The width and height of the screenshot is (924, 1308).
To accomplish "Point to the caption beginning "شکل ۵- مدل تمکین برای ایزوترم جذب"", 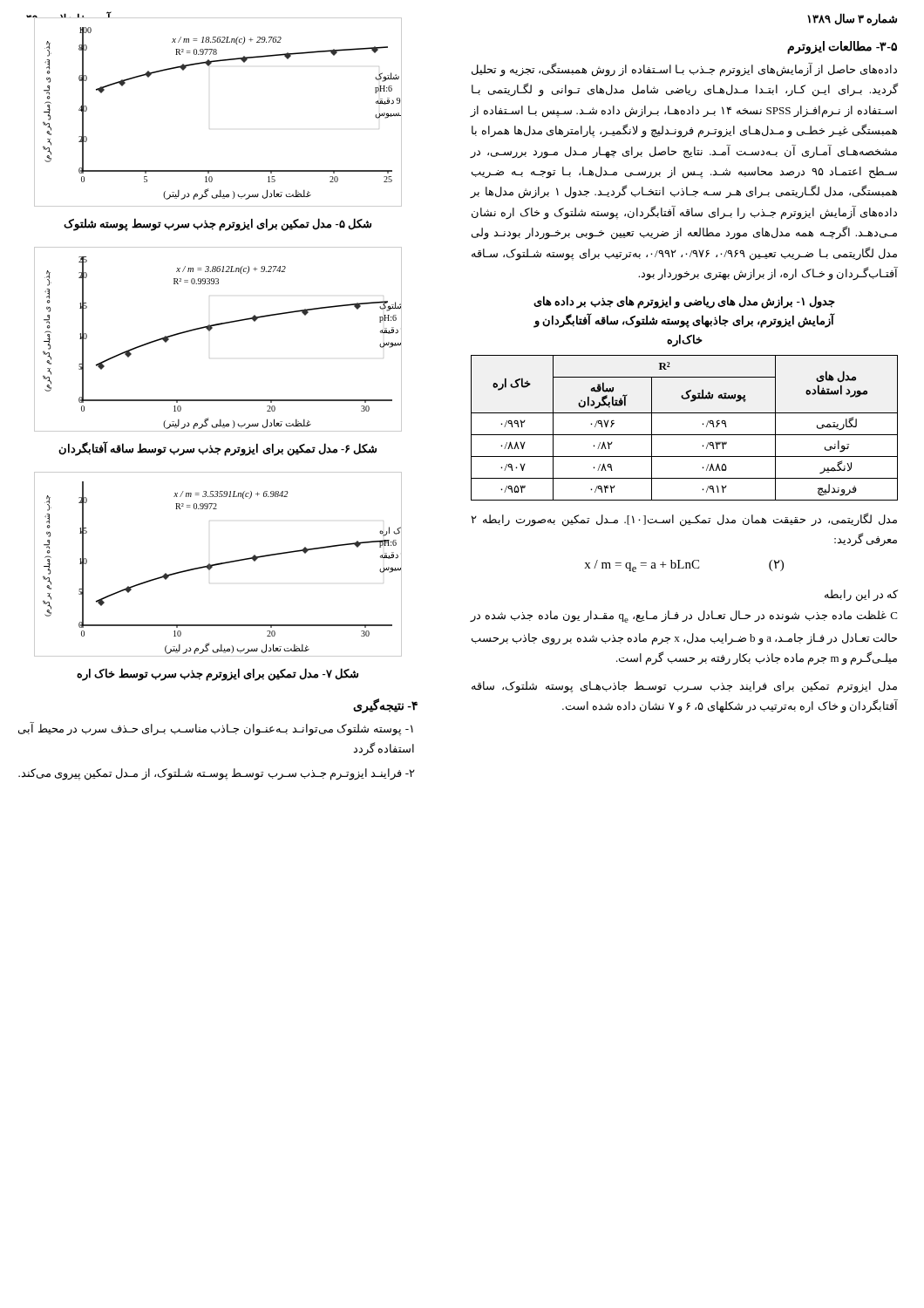I will tap(218, 224).
